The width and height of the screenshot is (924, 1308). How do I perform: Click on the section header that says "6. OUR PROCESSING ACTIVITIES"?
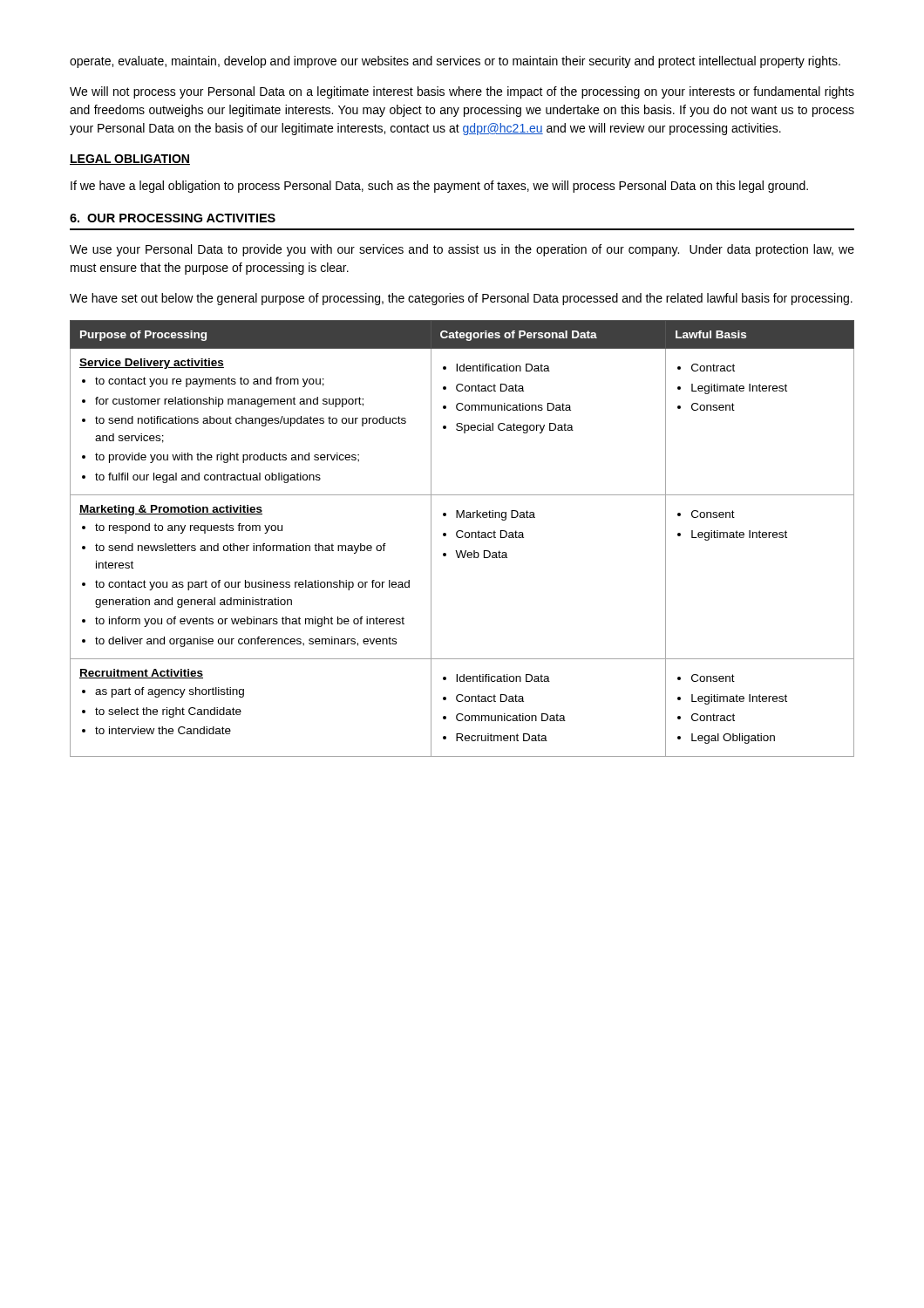(x=462, y=221)
